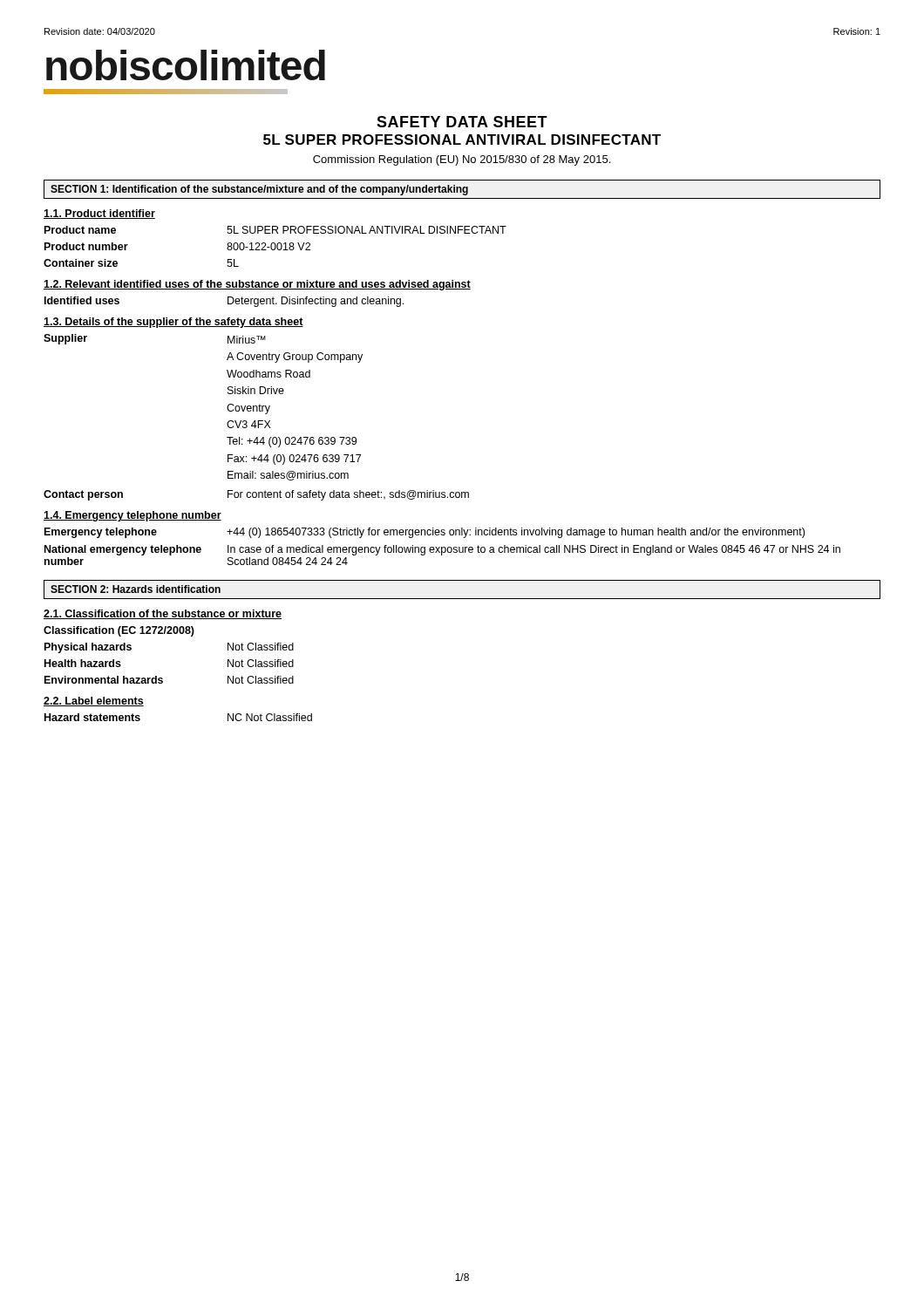Screen dimensions: 1308x924
Task: Select the element starting "National emergency telephone number In"
Action: point(462,556)
